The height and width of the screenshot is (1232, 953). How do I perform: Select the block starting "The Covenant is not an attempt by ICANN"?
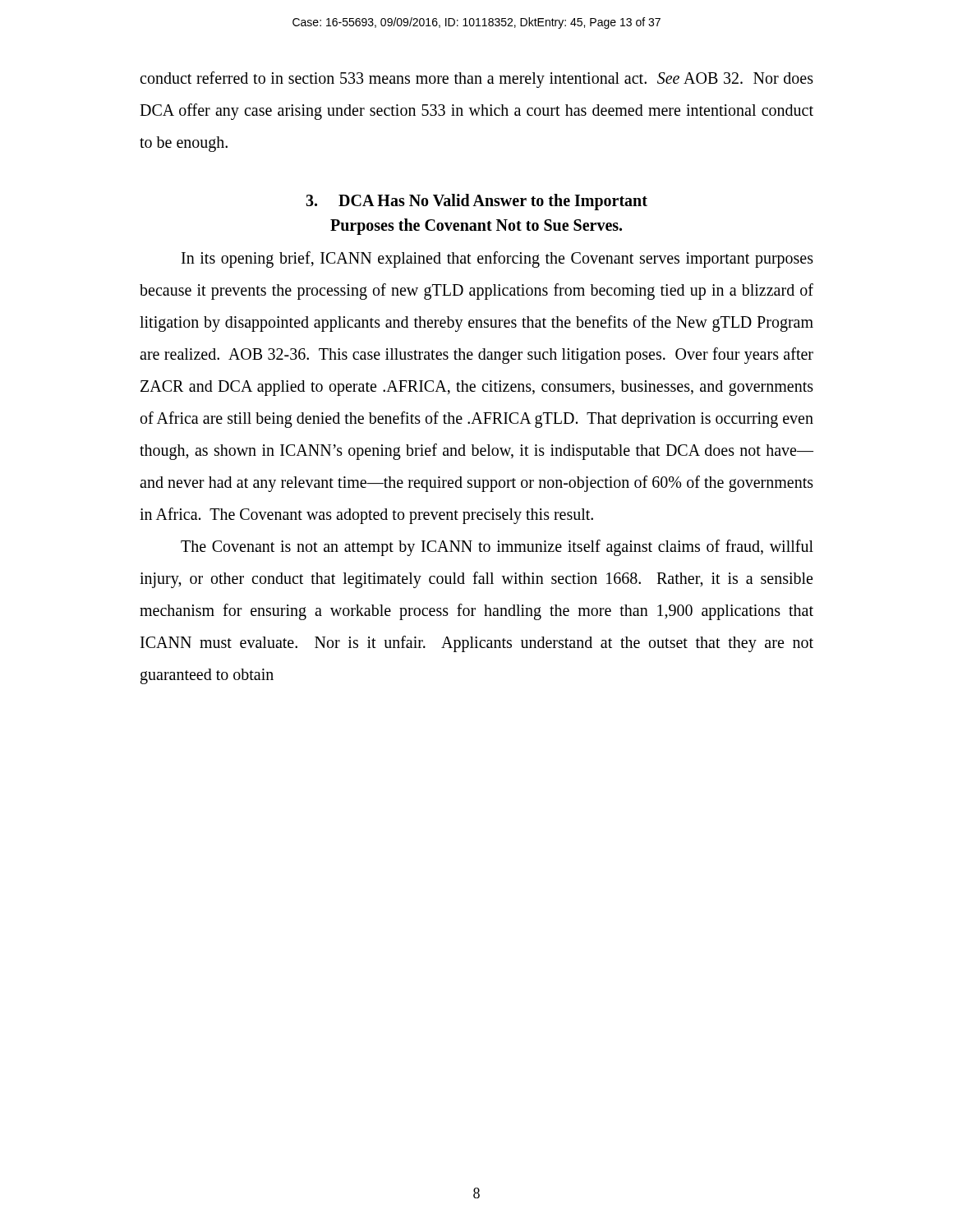pos(476,610)
